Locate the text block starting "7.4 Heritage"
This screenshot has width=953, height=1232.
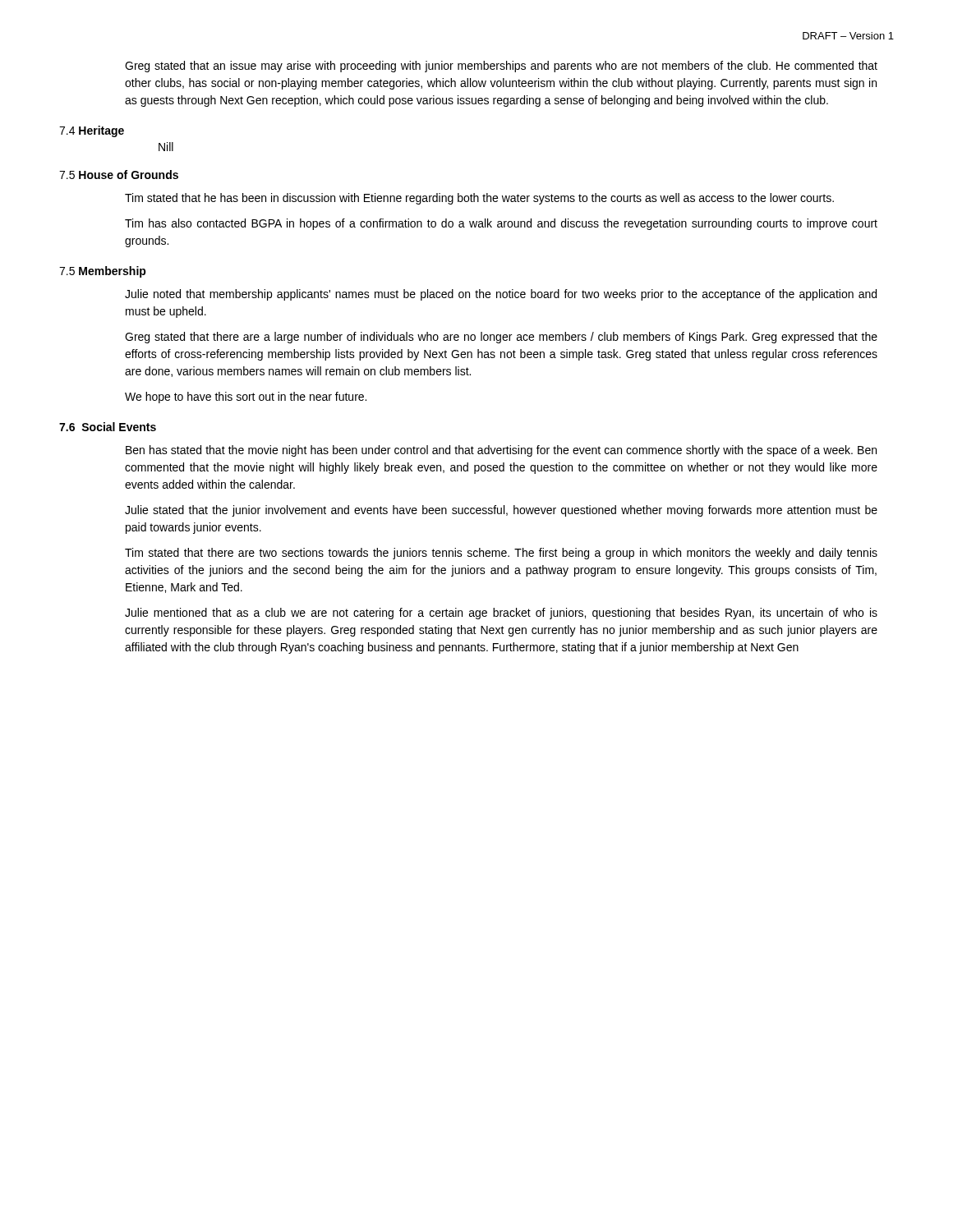click(92, 131)
